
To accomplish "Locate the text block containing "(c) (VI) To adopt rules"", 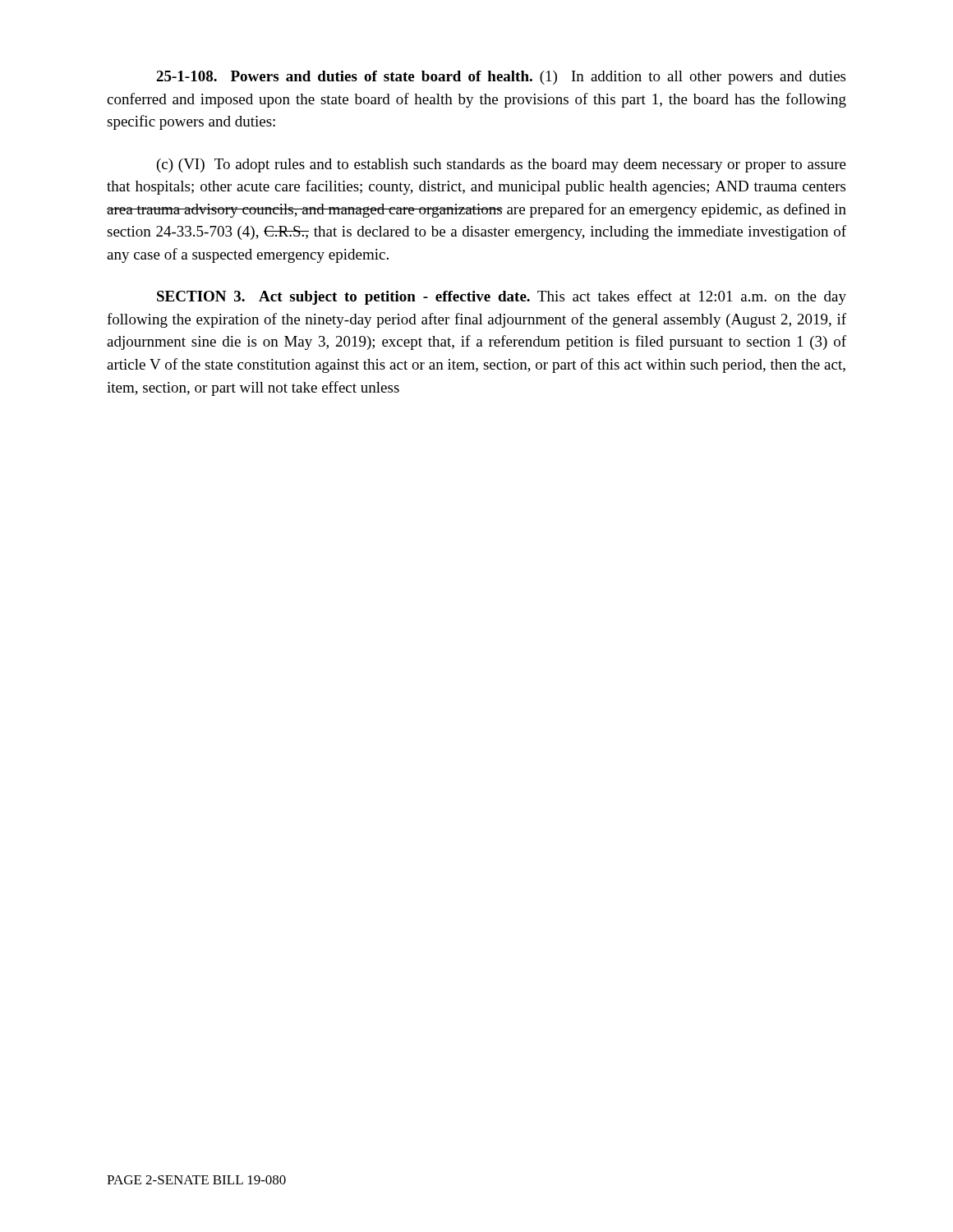I will 476,209.
